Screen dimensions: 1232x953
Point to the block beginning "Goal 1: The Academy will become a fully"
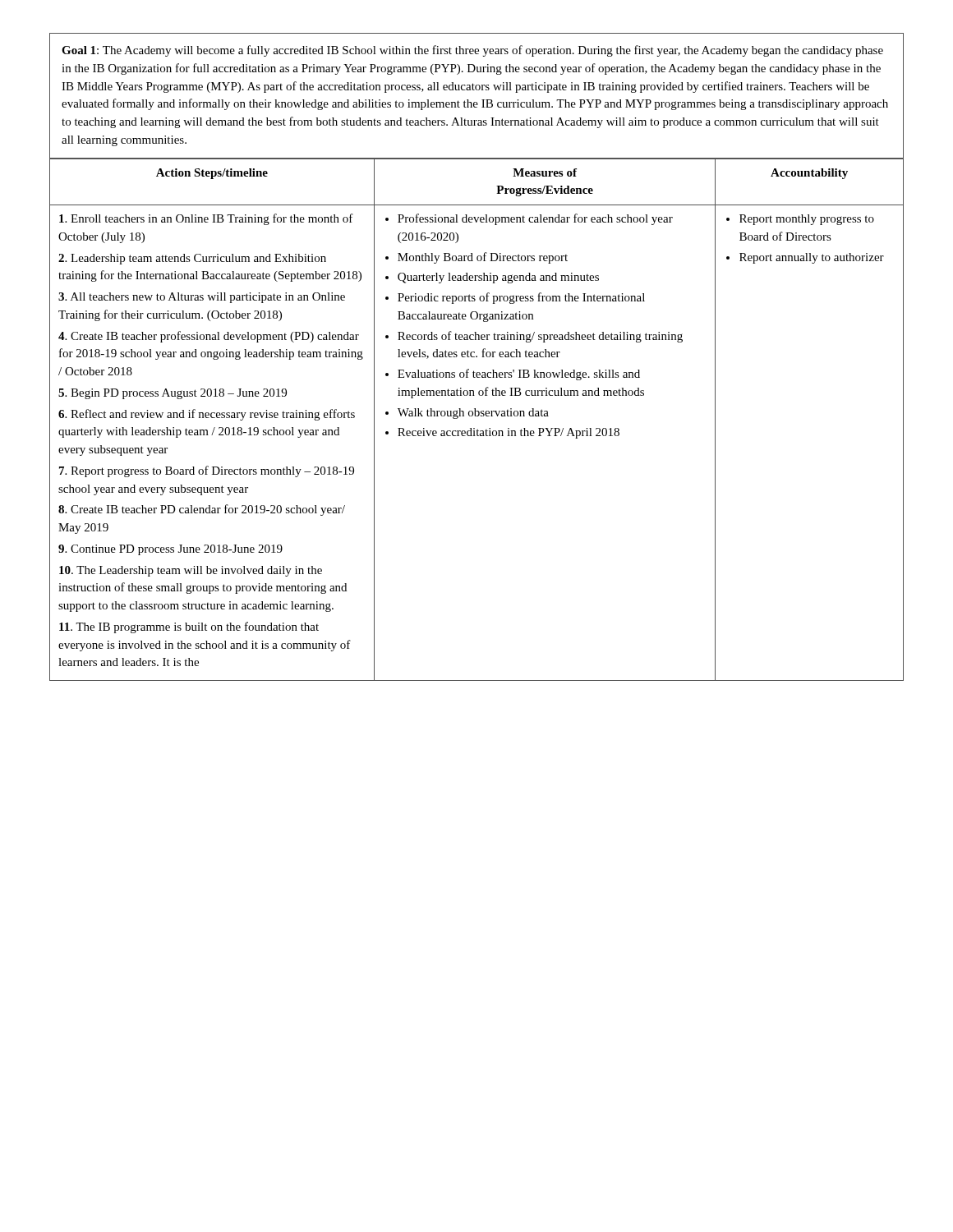tap(475, 95)
